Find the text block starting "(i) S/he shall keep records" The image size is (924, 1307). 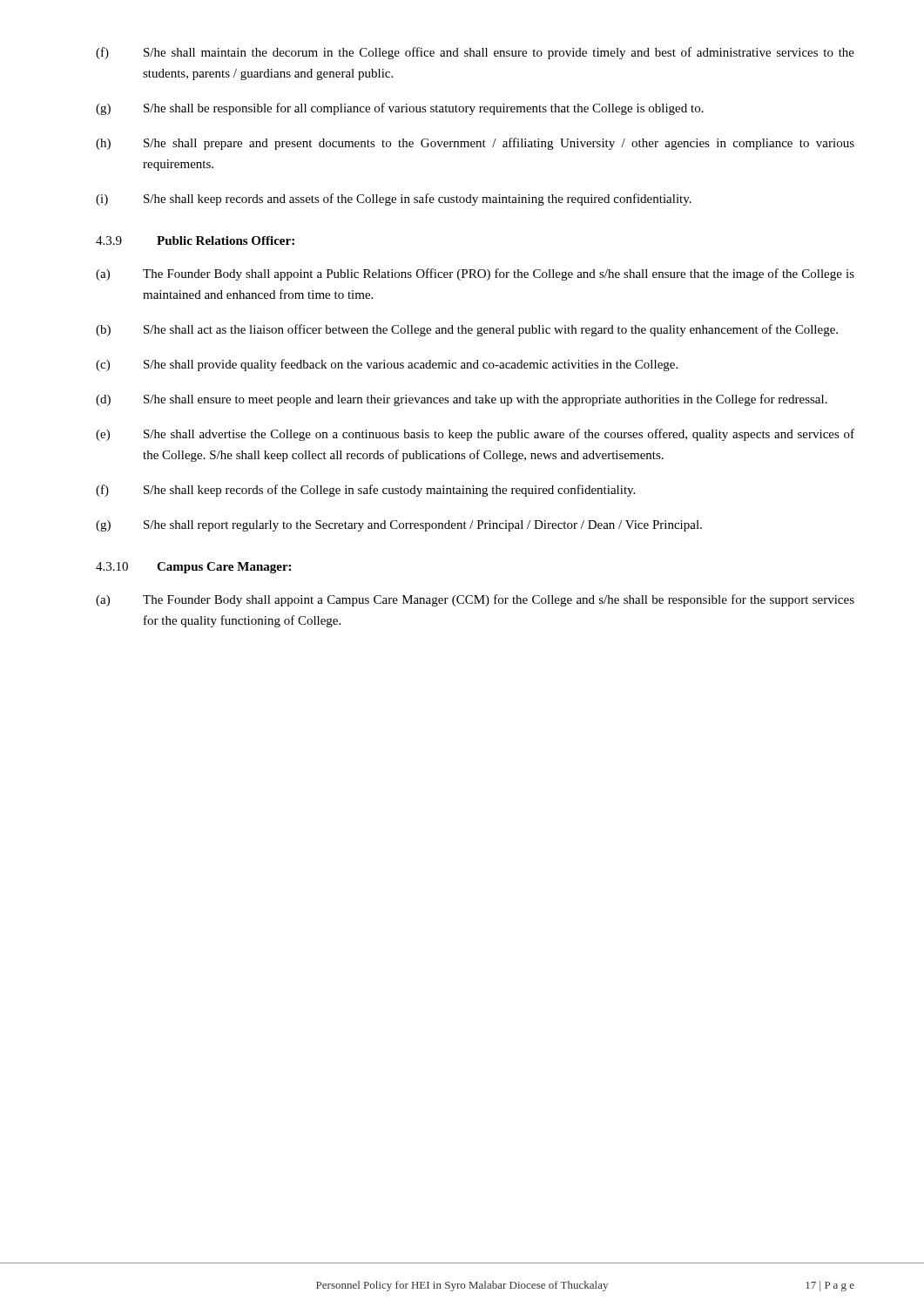click(475, 199)
